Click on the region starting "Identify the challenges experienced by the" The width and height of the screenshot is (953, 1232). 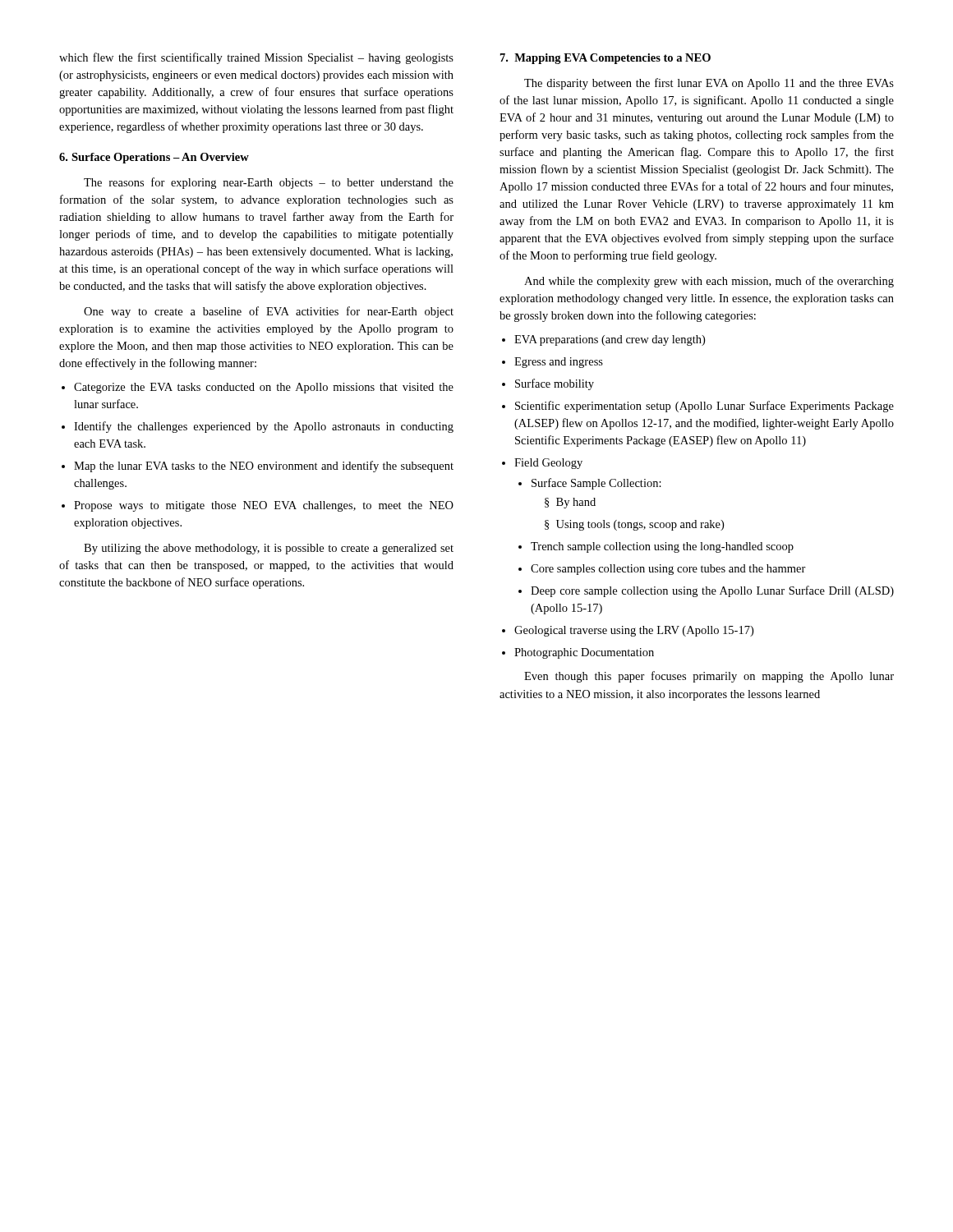[x=264, y=435]
